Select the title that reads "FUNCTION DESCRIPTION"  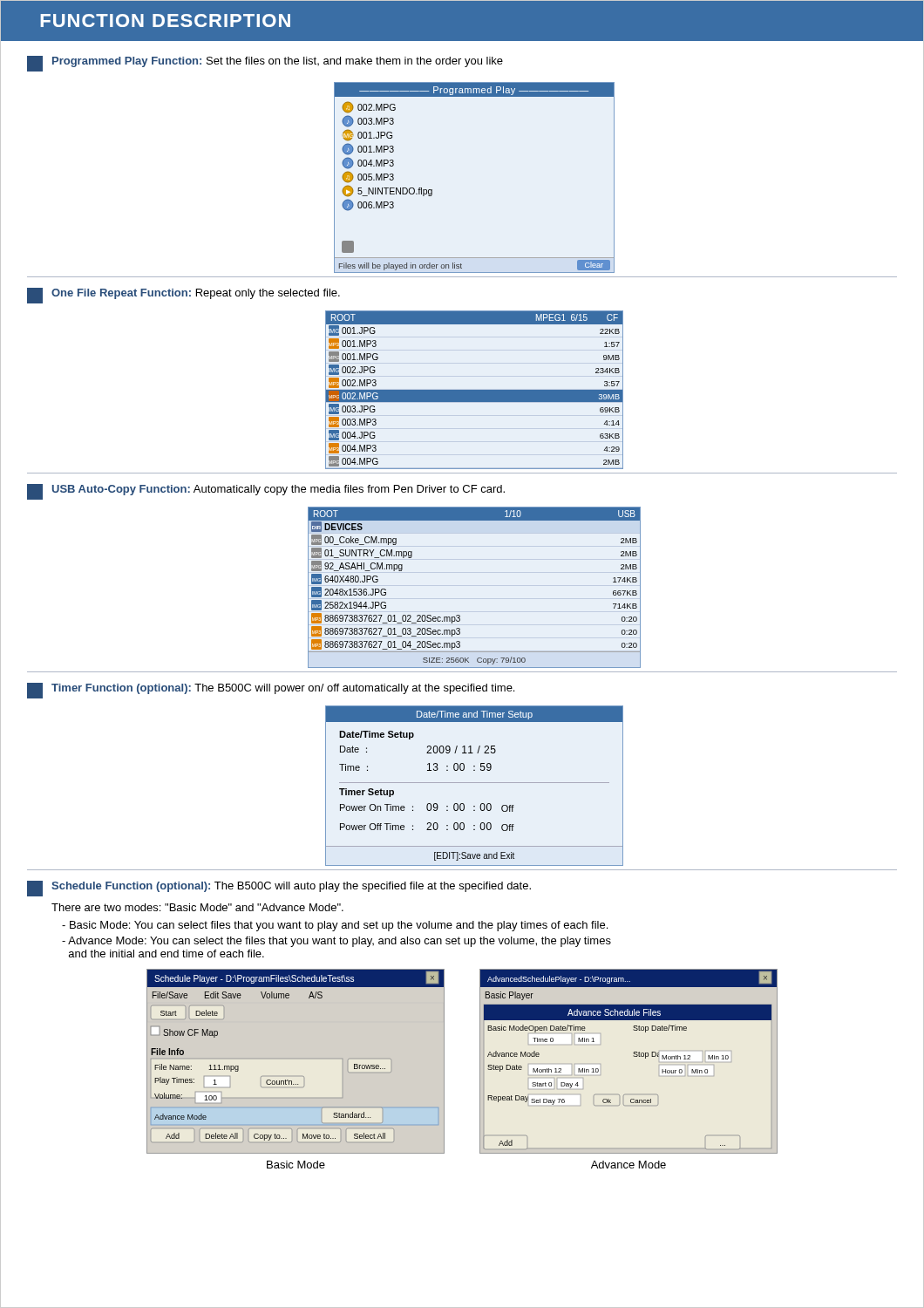click(x=160, y=20)
